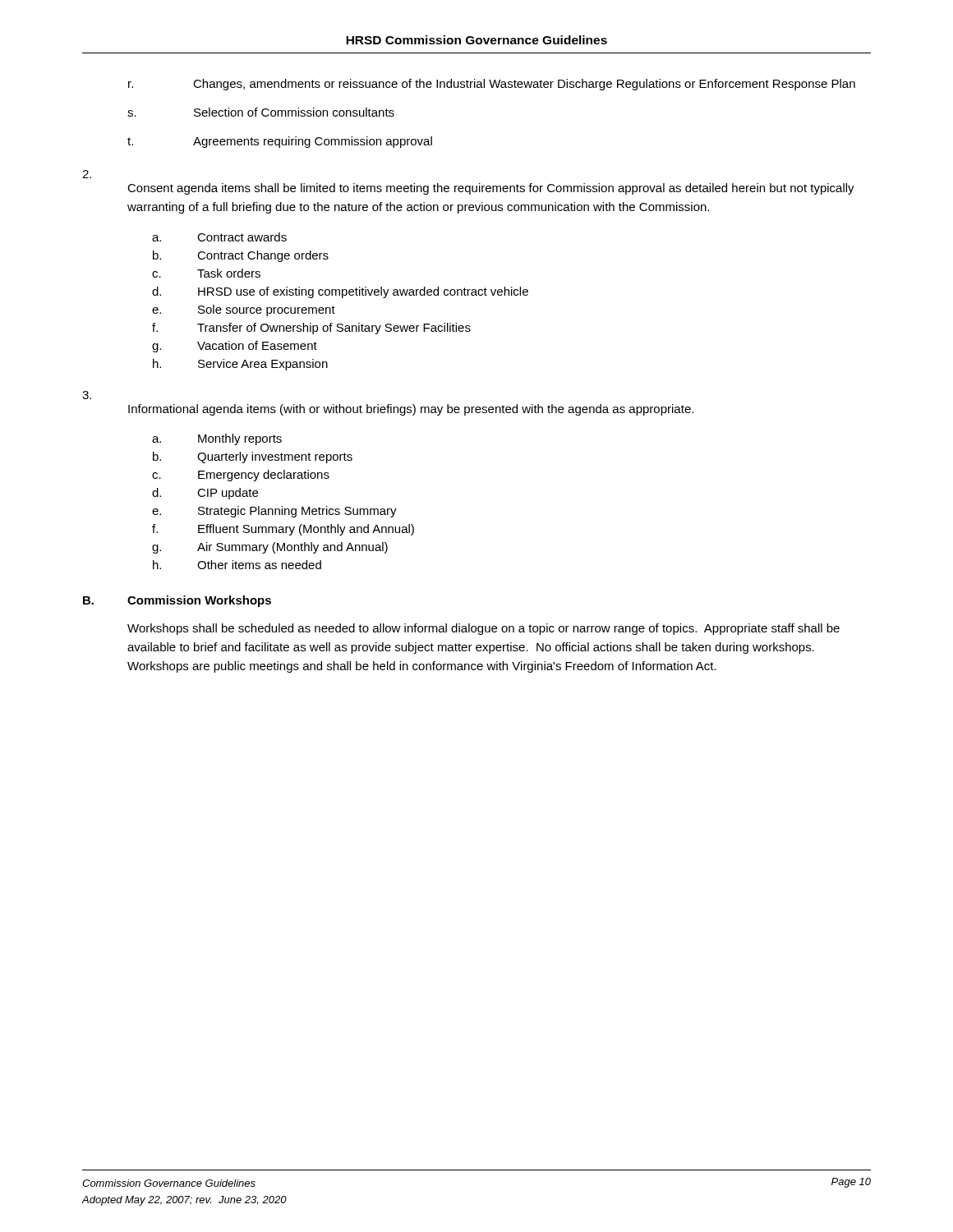The height and width of the screenshot is (1232, 953).
Task: Find "t. Agreements requiring Commission approval" on this page
Action: 280,142
